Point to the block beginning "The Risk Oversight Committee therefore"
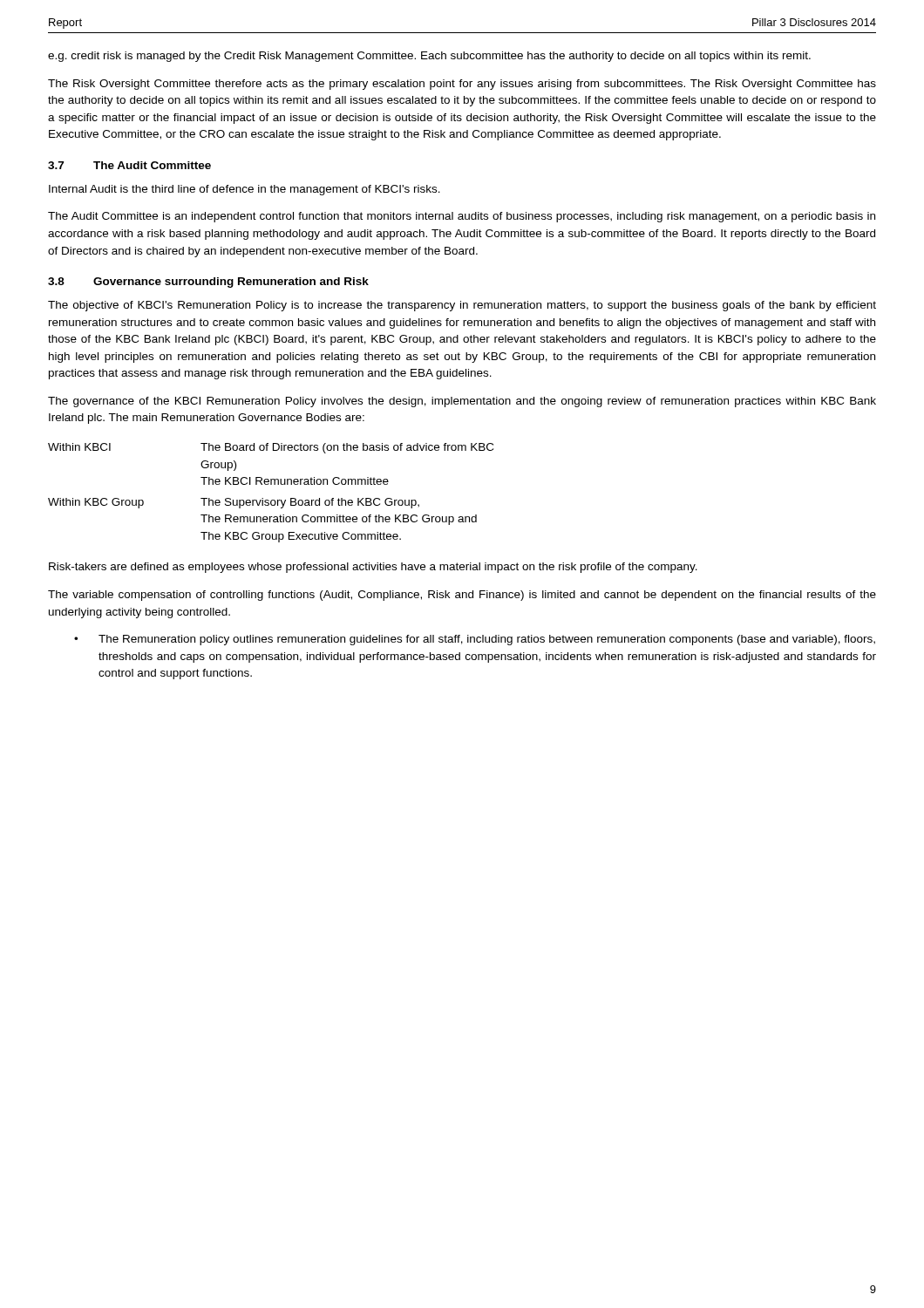Viewport: 924px width, 1308px height. 462,109
